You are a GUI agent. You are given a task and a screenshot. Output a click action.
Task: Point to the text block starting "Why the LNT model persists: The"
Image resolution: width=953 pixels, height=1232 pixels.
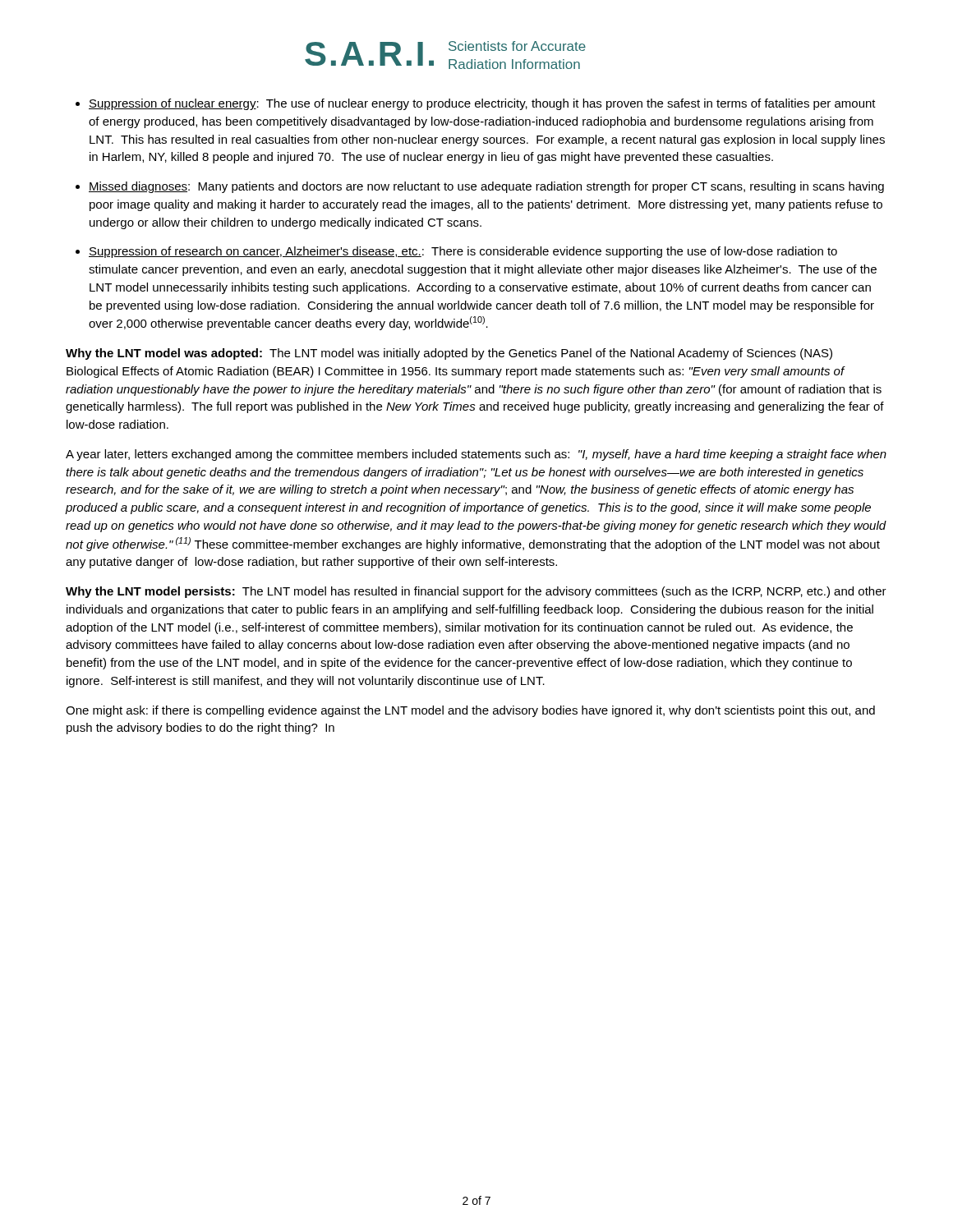pyautogui.click(x=476, y=636)
